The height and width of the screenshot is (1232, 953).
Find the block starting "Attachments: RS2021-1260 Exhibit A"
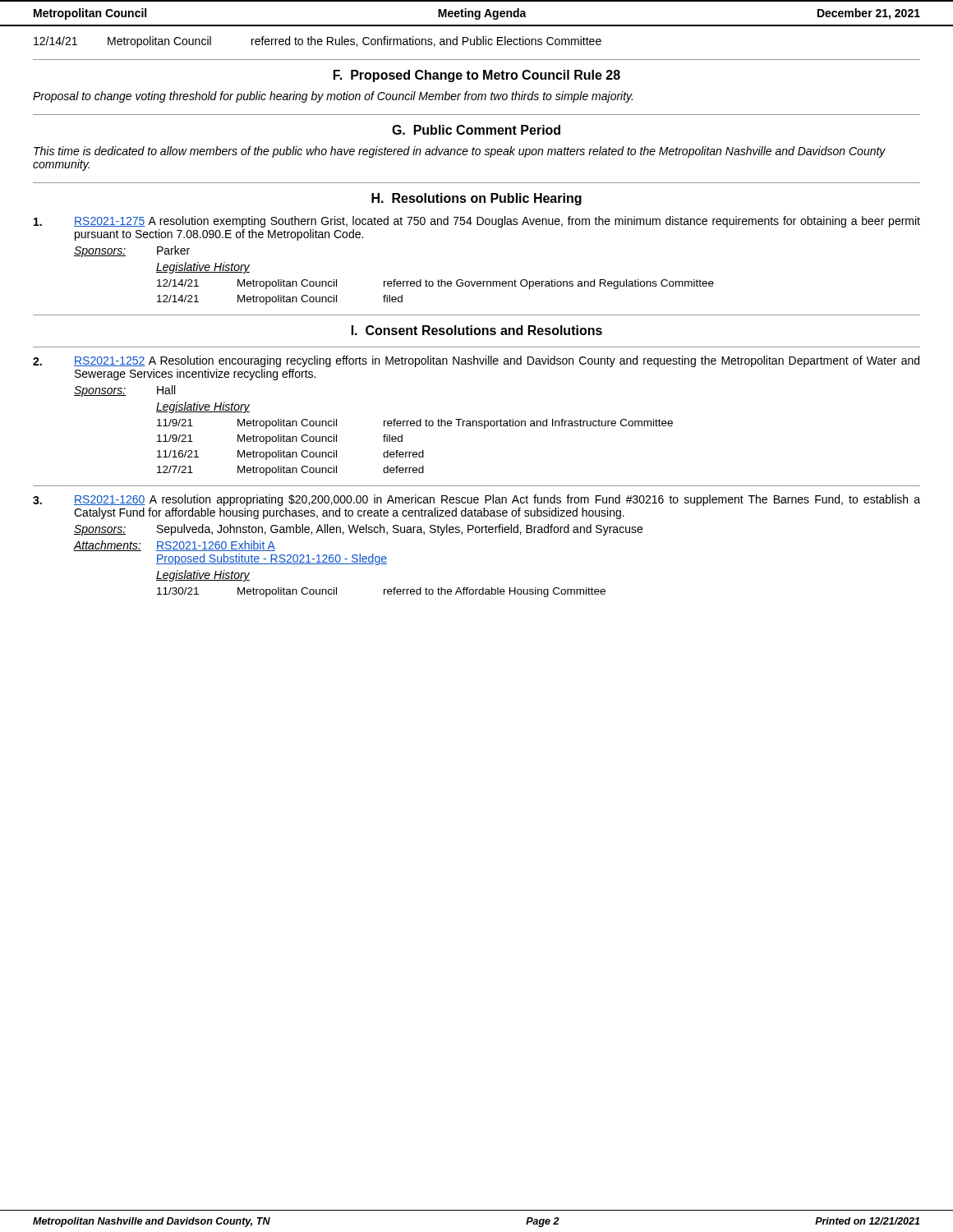(175, 546)
